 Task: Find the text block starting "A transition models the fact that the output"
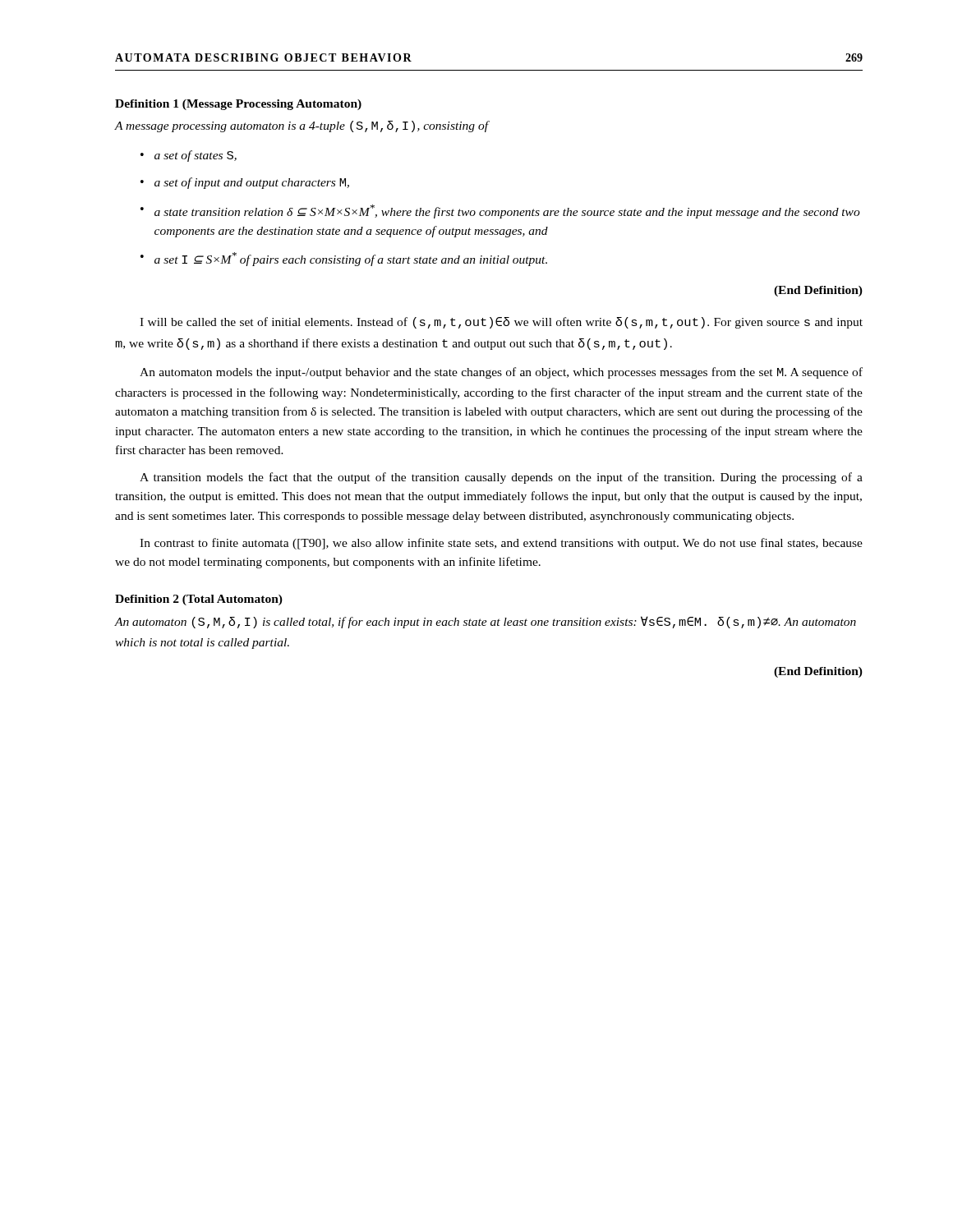[489, 496]
